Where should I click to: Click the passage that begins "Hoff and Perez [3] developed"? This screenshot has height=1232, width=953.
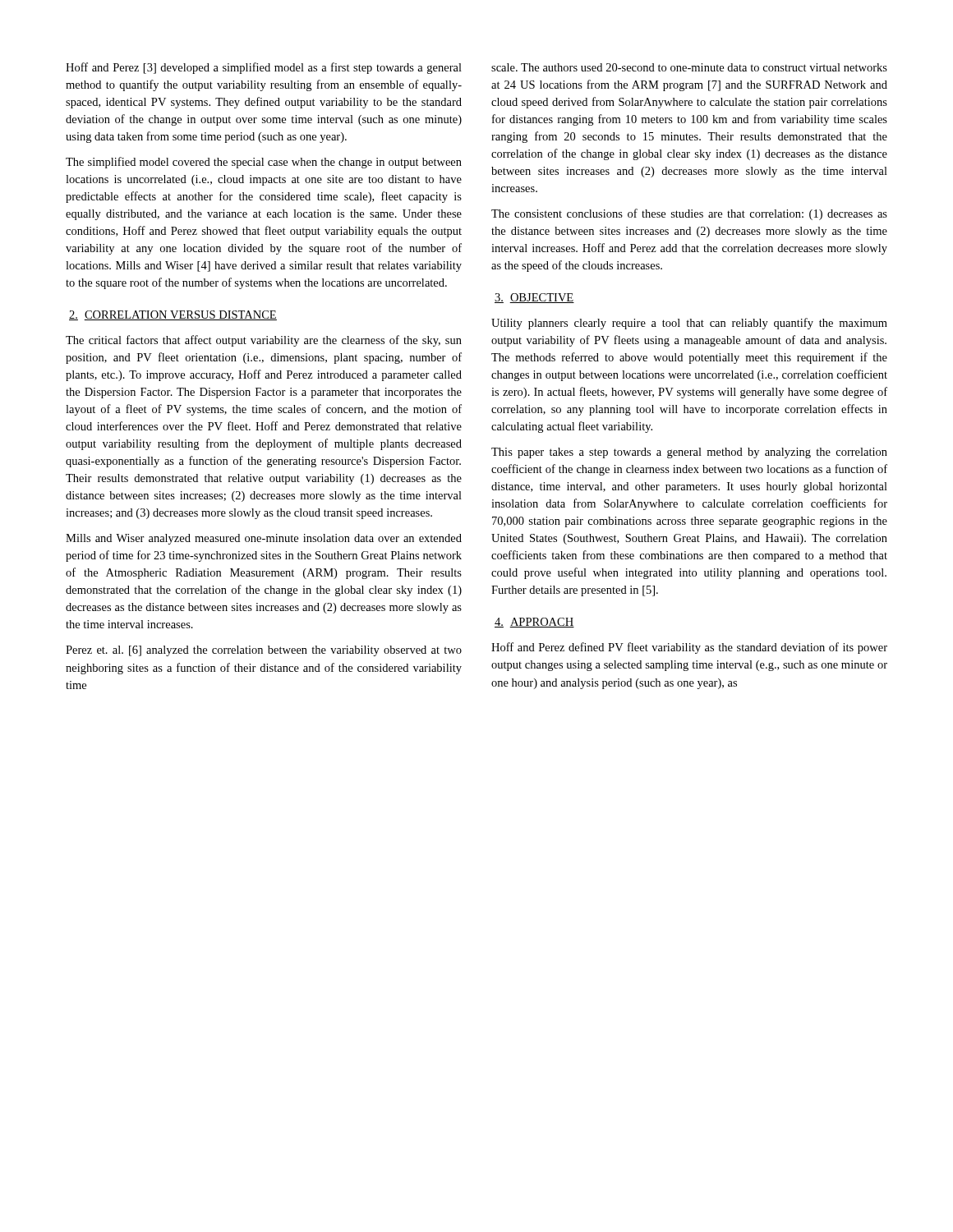(x=264, y=102)
